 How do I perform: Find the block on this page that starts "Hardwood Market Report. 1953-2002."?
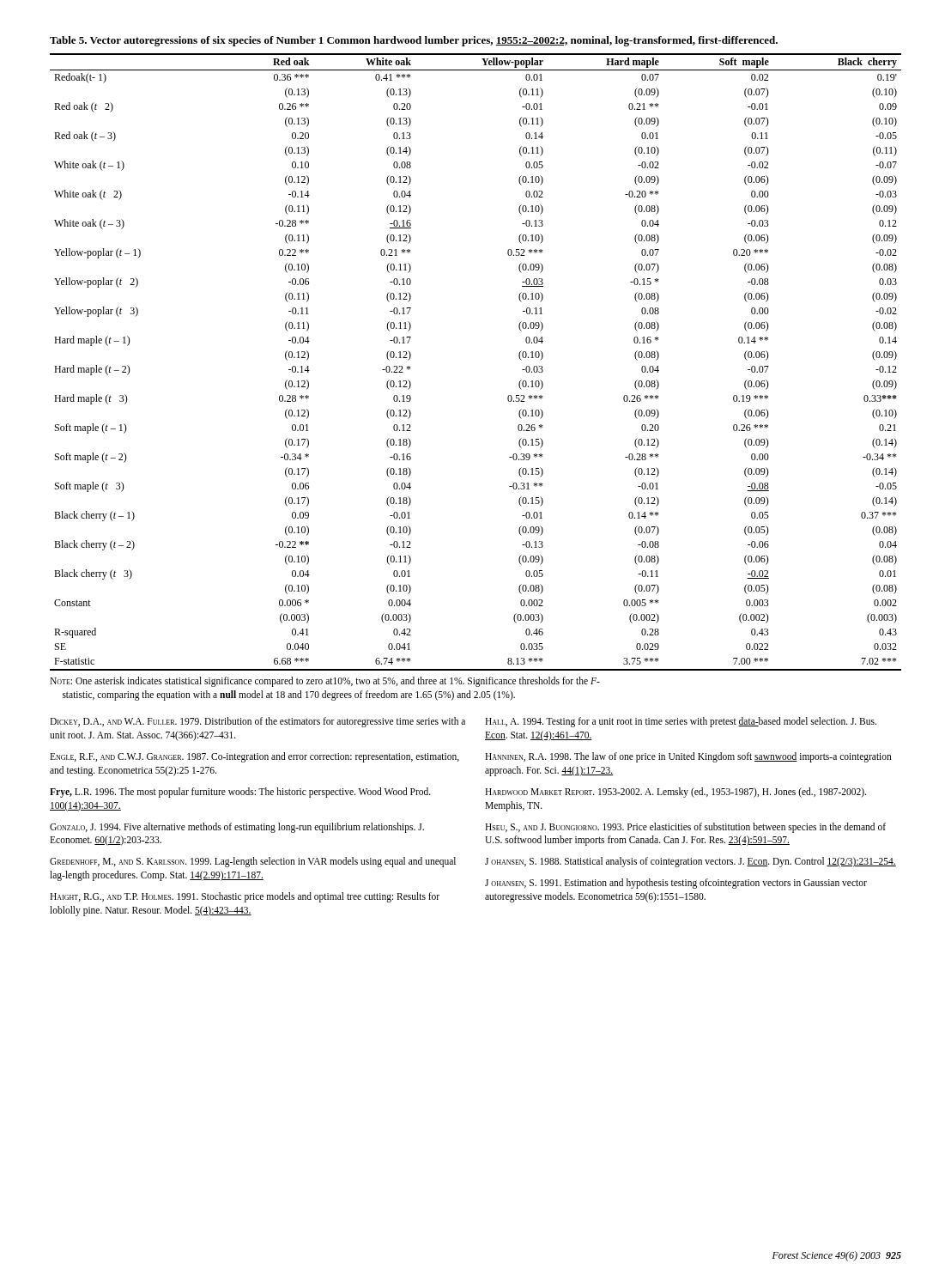pyautogui.click(x=676, y=798)
